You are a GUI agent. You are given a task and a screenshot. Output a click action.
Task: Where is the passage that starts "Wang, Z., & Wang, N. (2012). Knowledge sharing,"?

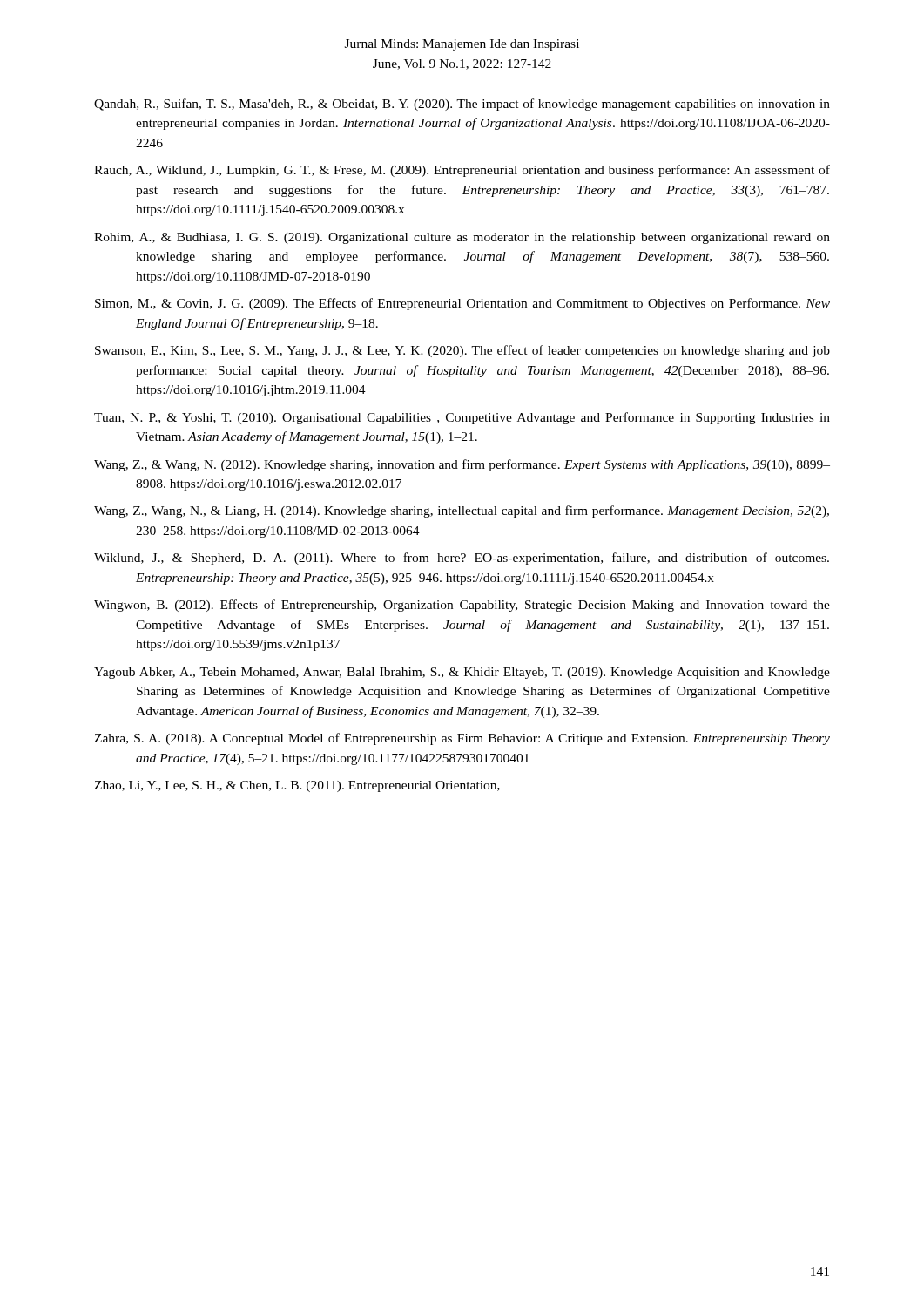coord(462,473)
